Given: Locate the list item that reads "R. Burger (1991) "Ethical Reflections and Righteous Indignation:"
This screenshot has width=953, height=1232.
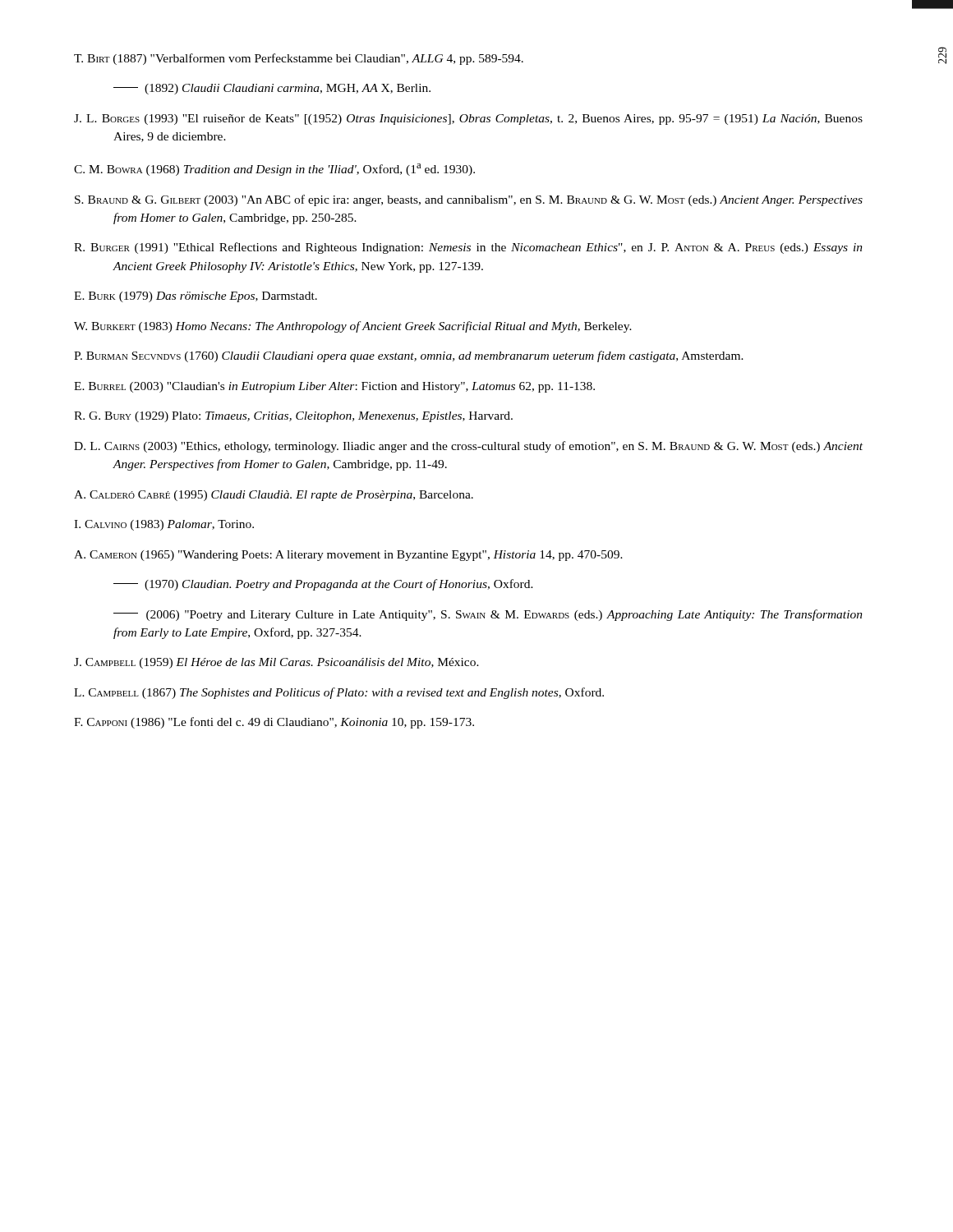Looking at the screenshot, I should tap(468, 256).
